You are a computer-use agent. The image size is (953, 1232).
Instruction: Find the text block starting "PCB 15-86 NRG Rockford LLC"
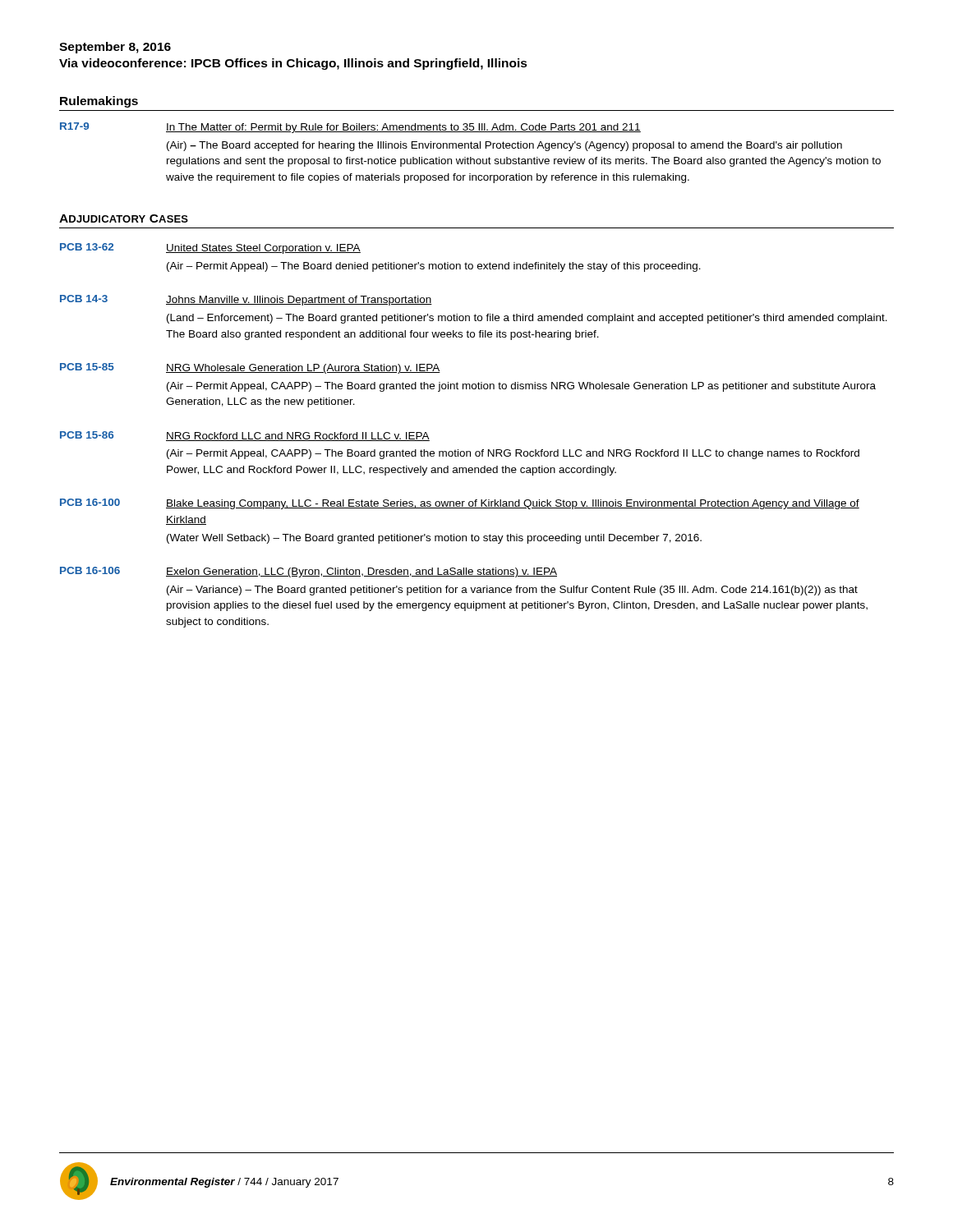pos(476,453)
